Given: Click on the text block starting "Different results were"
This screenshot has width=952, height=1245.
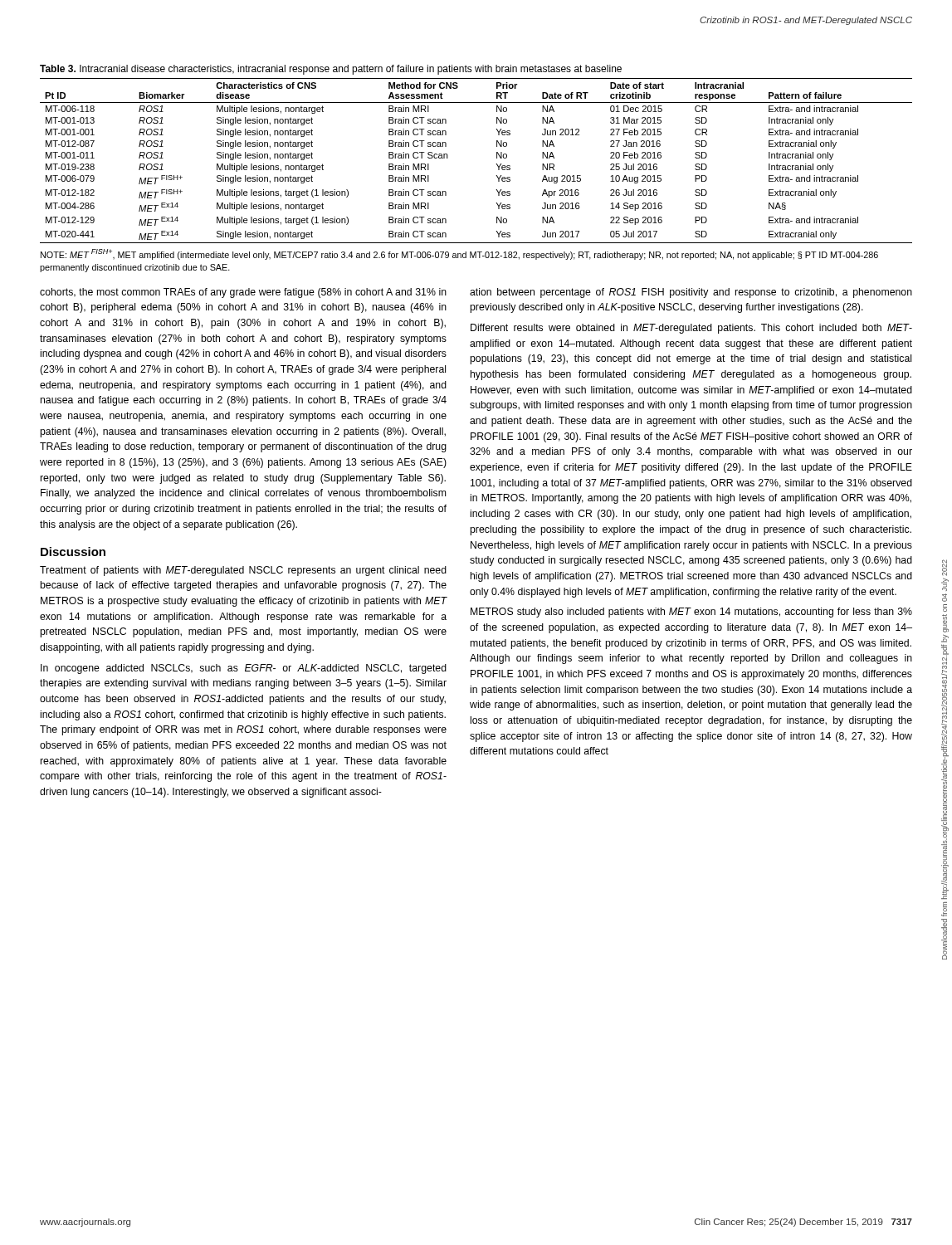Looking at the screenshot, I should (691, 460).
